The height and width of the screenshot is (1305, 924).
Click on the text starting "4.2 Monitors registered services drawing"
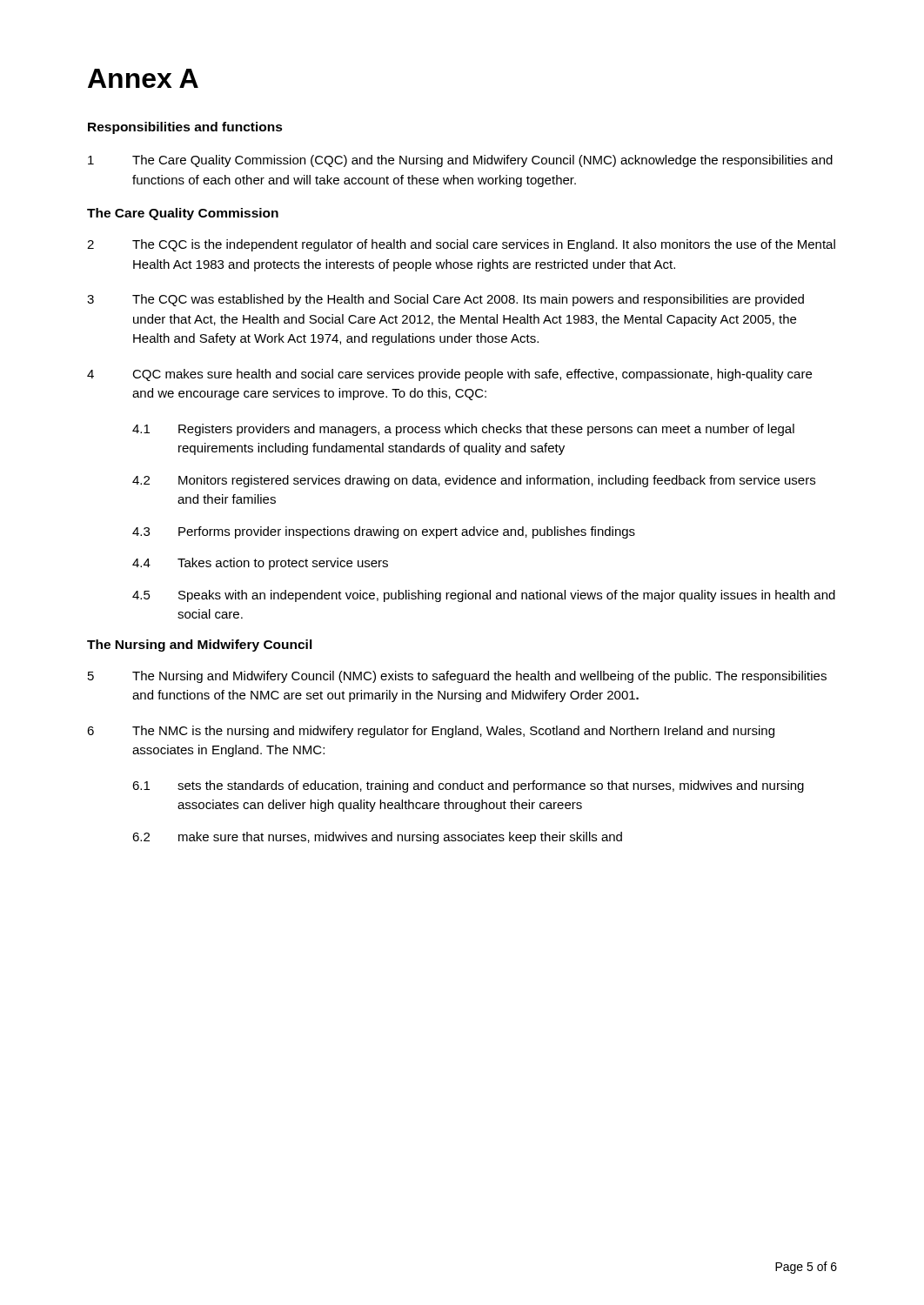click(485, 490)
